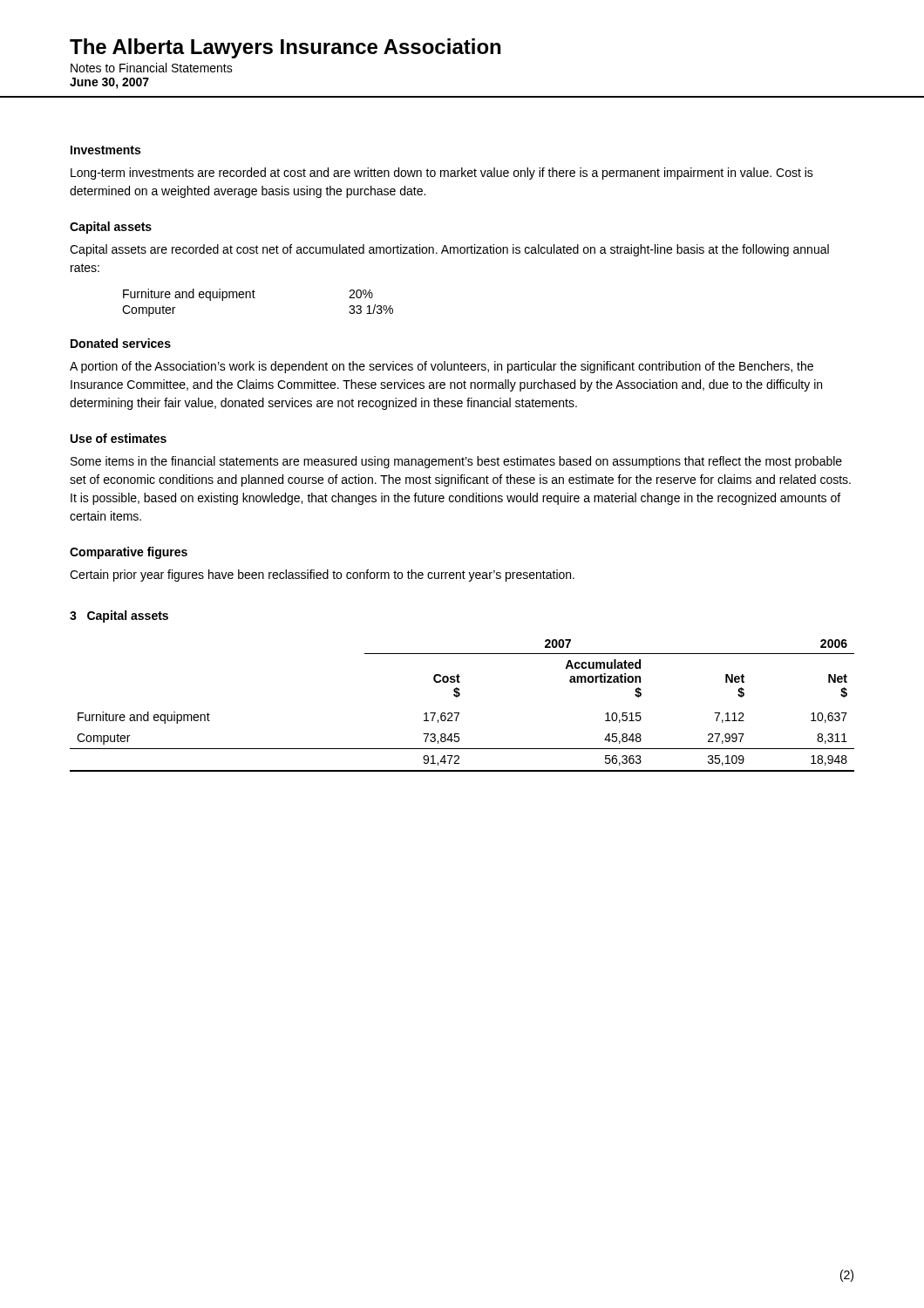Where is the passage that starts "A portion of"?
Screen dimensions: 1308x924
(446, 385)
